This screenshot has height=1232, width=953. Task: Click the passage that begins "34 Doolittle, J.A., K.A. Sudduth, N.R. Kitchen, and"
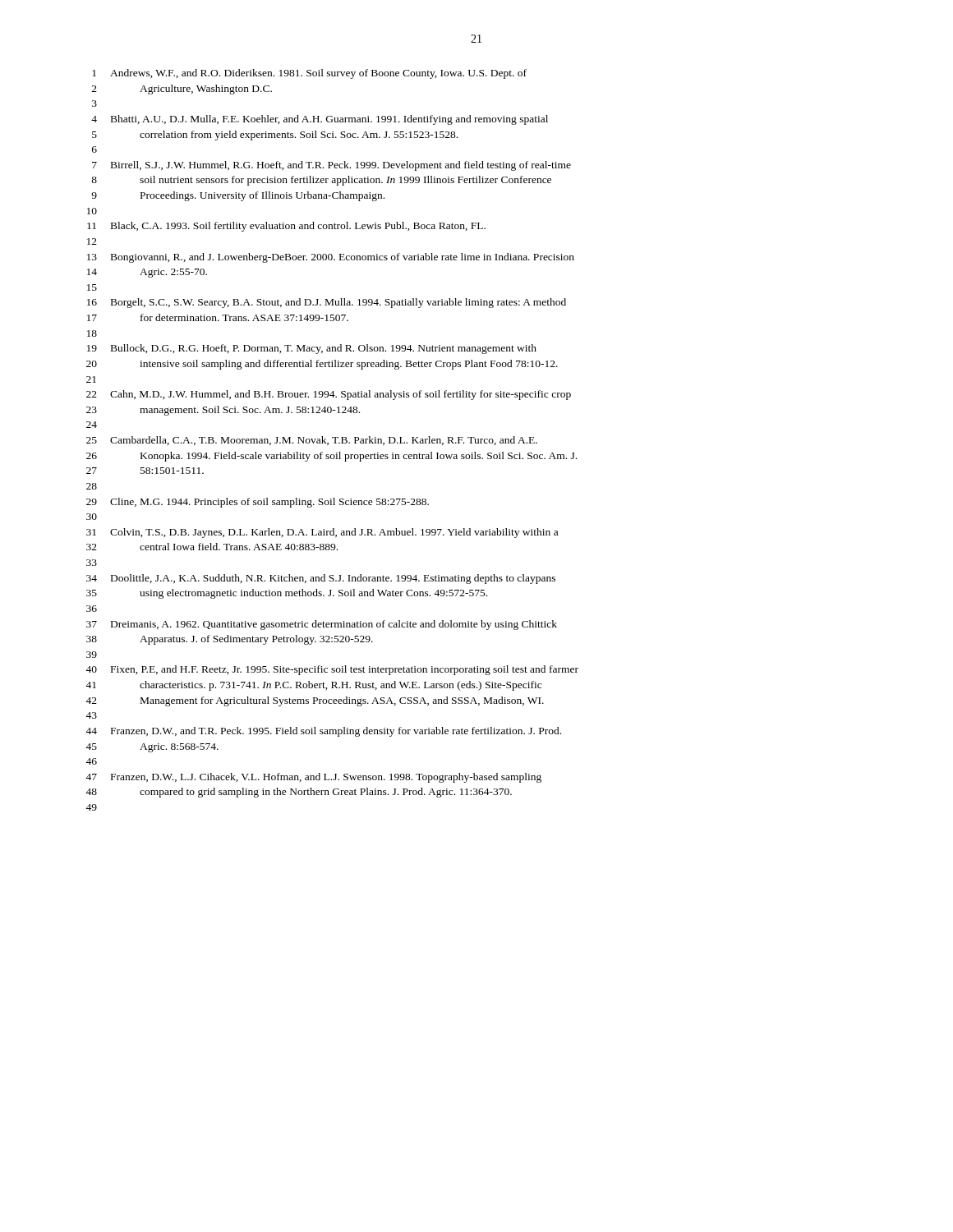(x=476, y=578)
